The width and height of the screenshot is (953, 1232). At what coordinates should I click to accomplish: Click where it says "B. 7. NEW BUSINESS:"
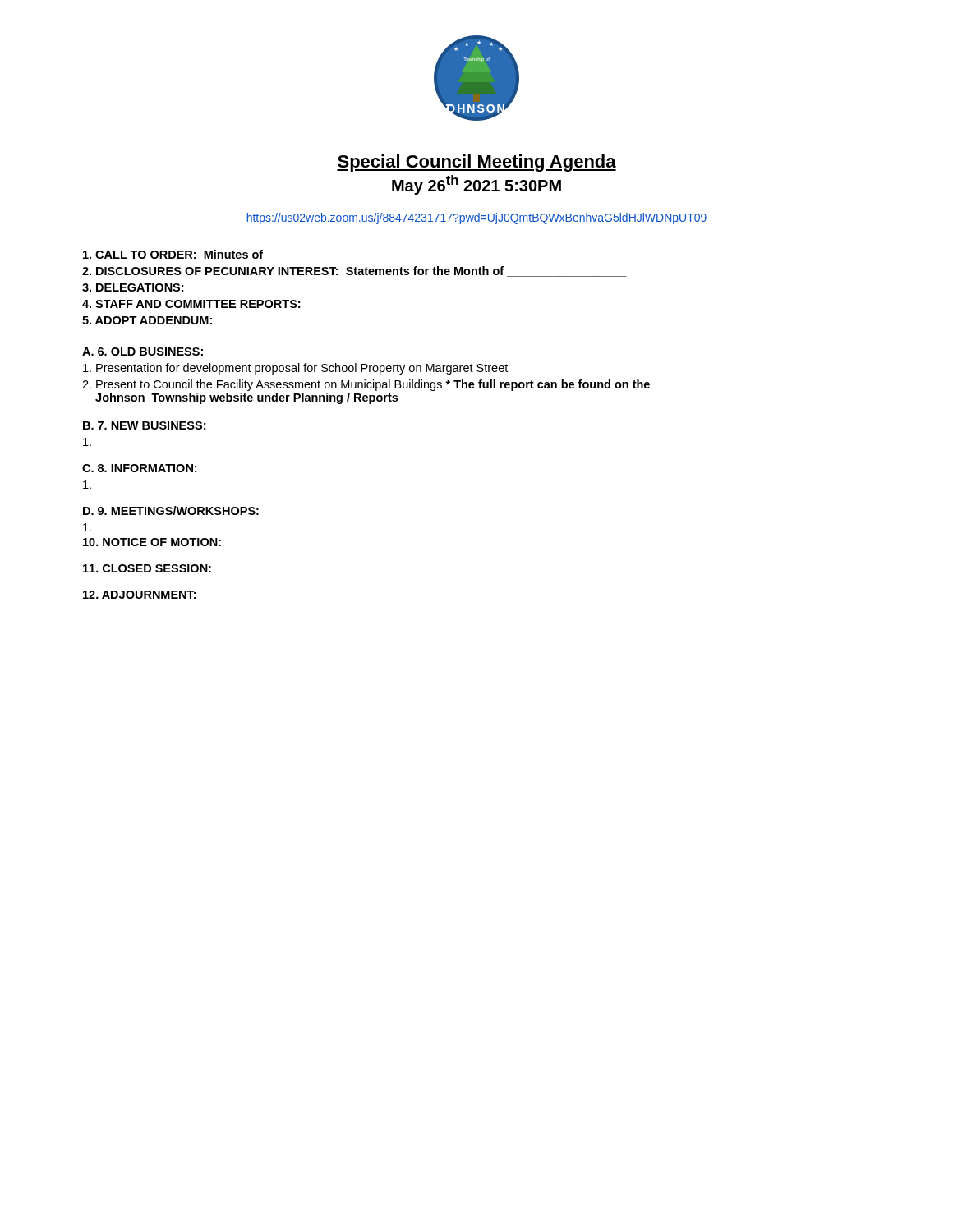pos(144,425)
